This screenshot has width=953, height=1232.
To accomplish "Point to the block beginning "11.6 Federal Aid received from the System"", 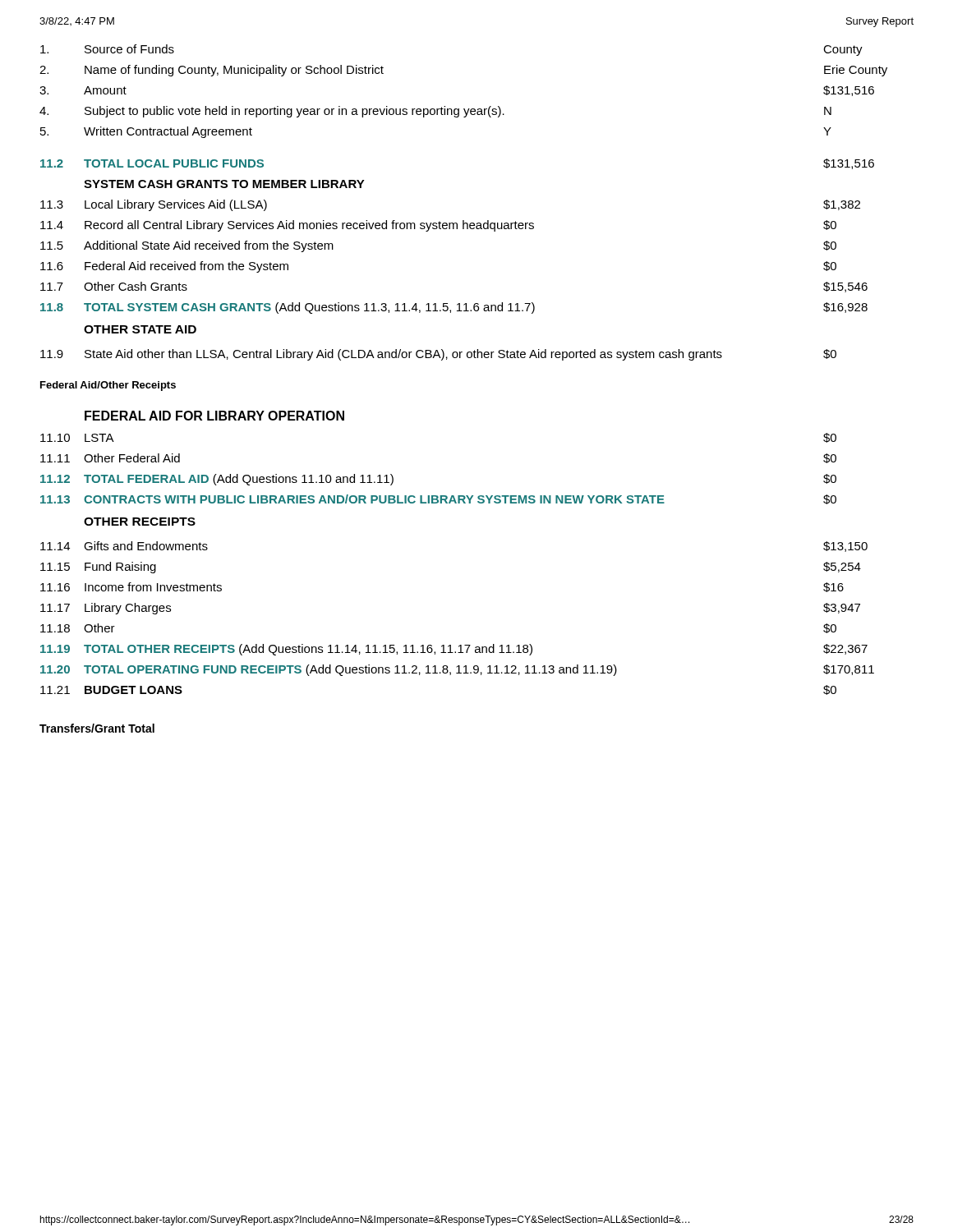I will click(x=50, y=267).
